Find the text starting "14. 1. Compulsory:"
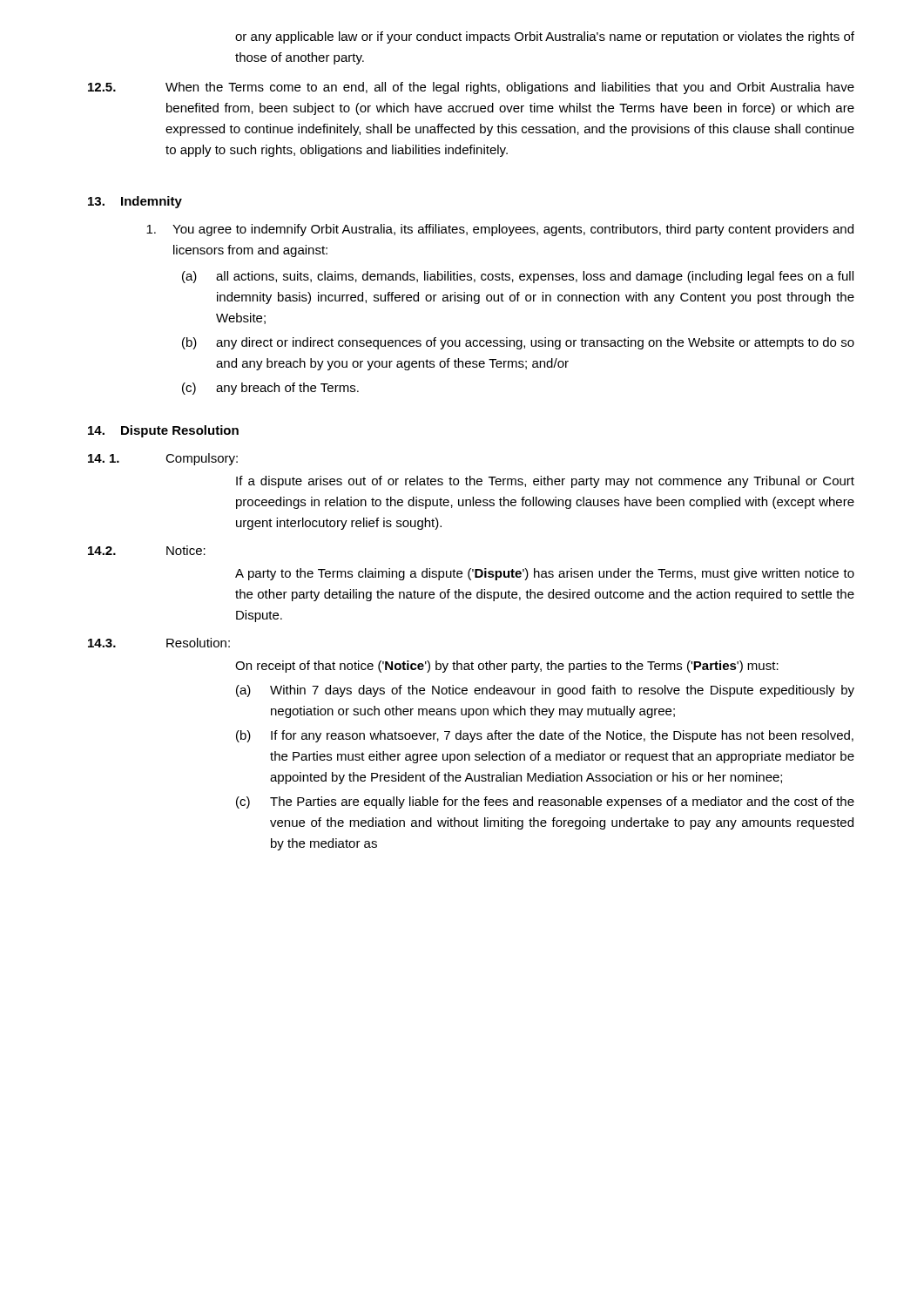 click(163, 458)
